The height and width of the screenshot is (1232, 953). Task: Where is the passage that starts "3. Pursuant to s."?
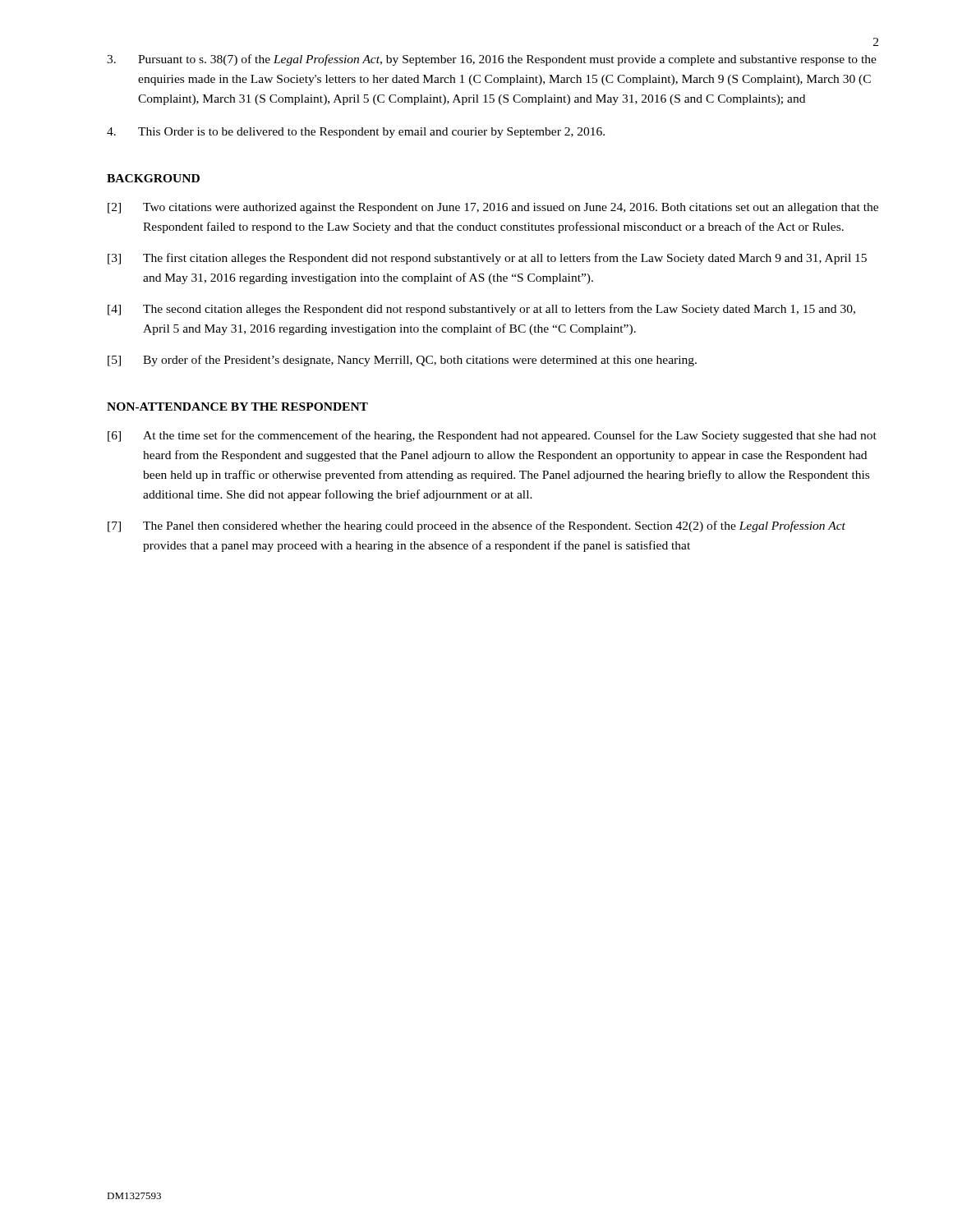(x=493, y=79)
